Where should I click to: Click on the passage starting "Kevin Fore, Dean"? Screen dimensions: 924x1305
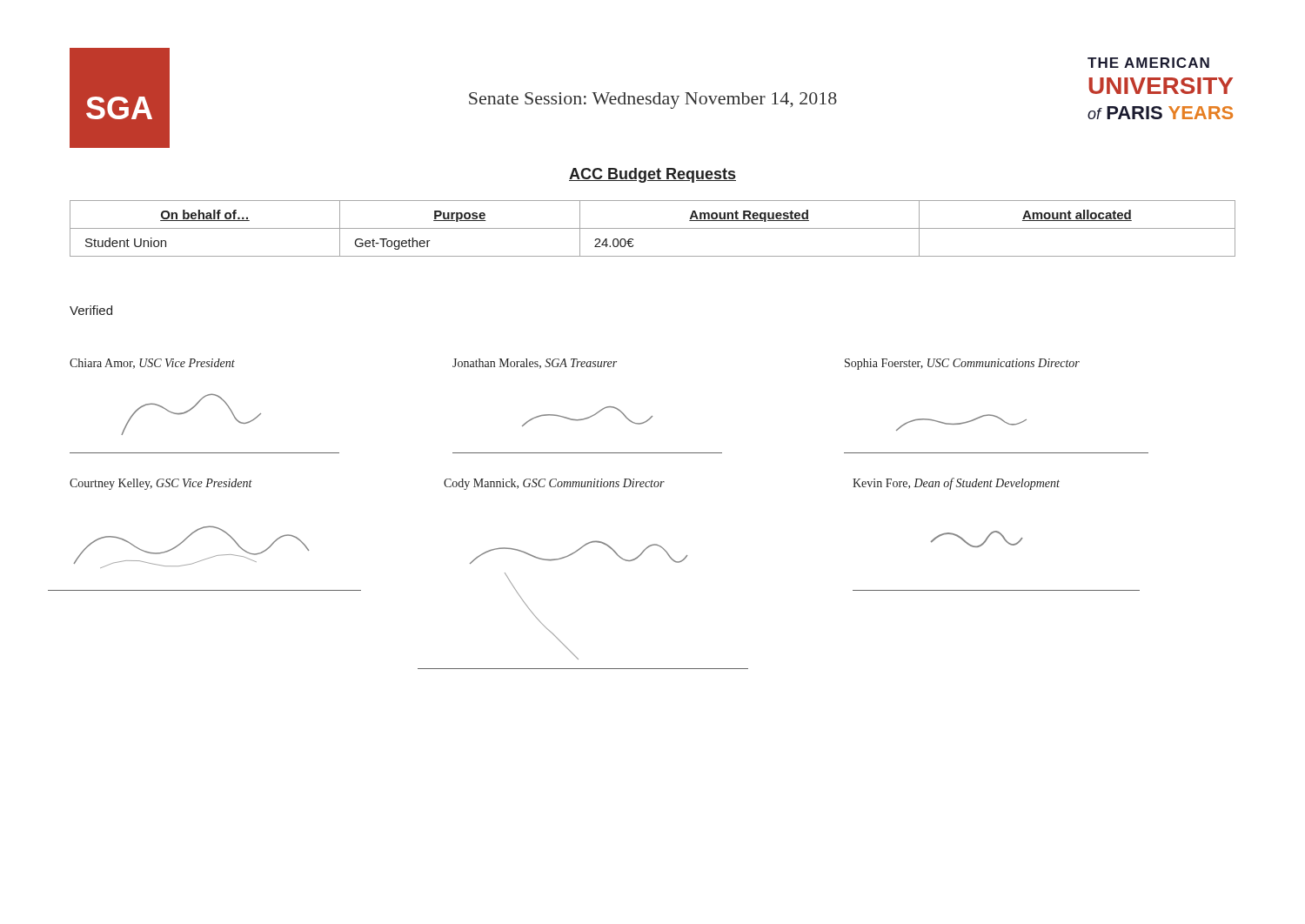956,483
